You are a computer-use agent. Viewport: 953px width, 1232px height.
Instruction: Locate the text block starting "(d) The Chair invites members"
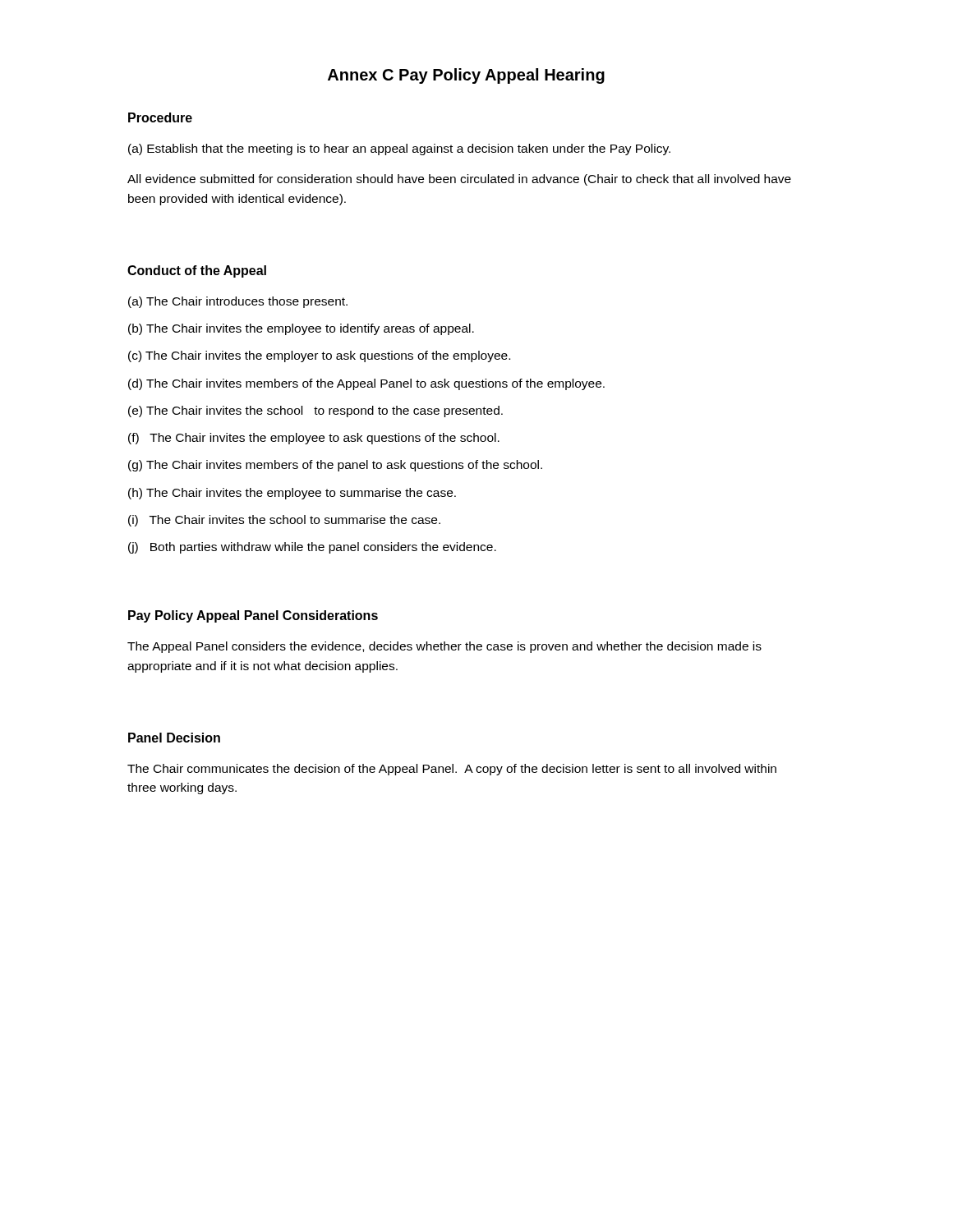tap(366, 383)
